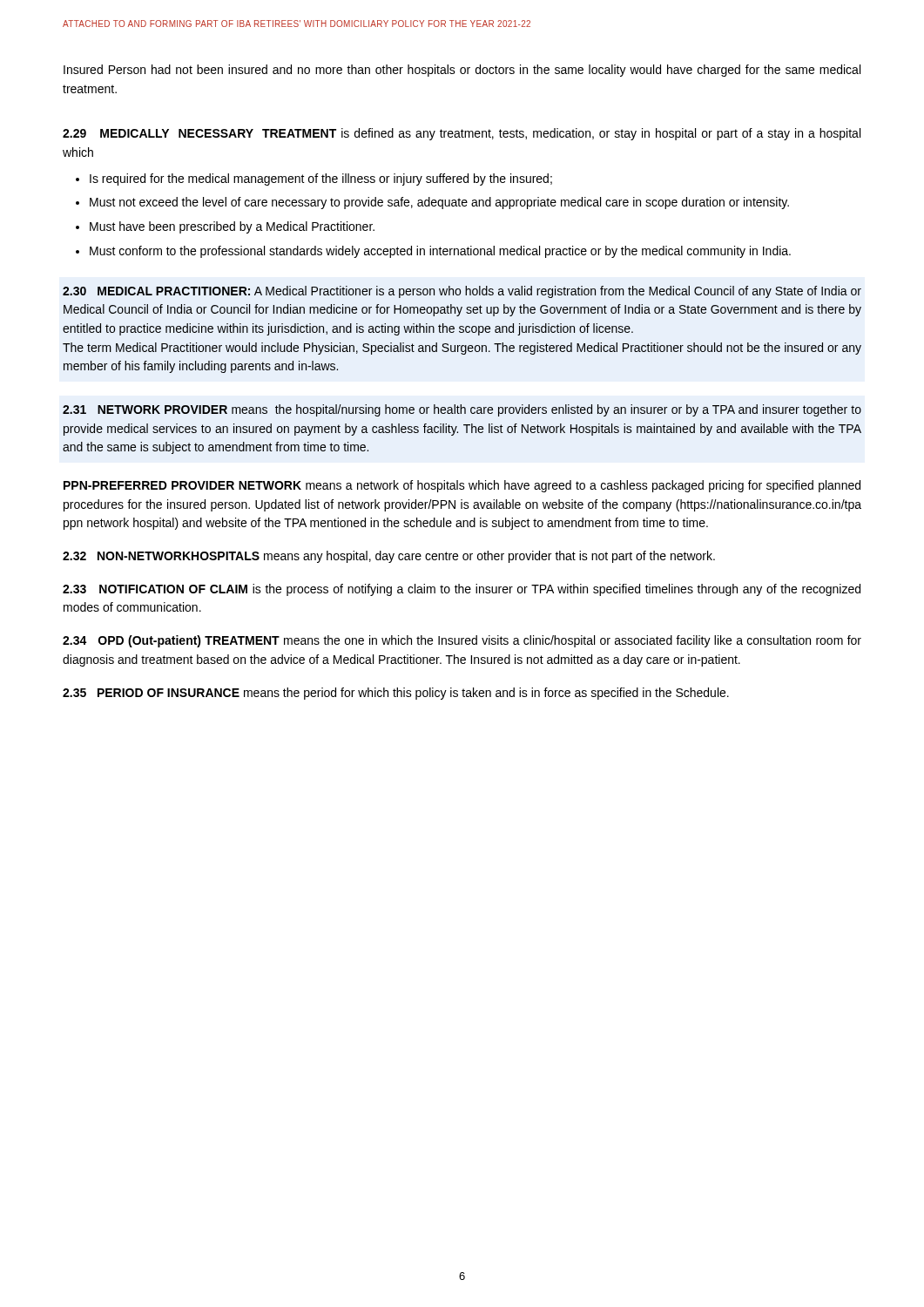Screen dimensions: 1307x924
Task: Point to the passage starting "Must have been prescribed by"
Action: [232, 227]
